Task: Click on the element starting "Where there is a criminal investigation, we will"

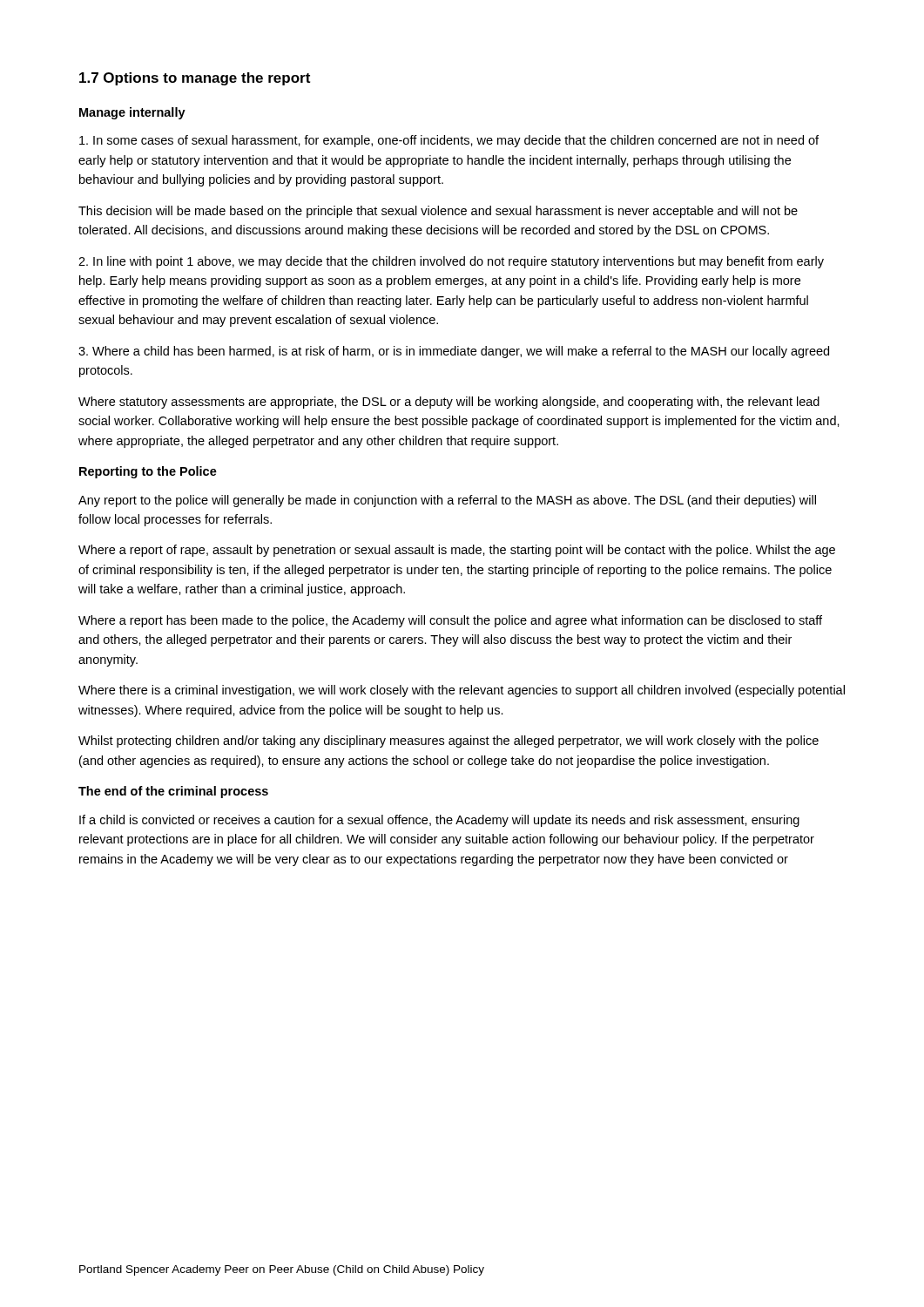Action: tap(462, 700)
